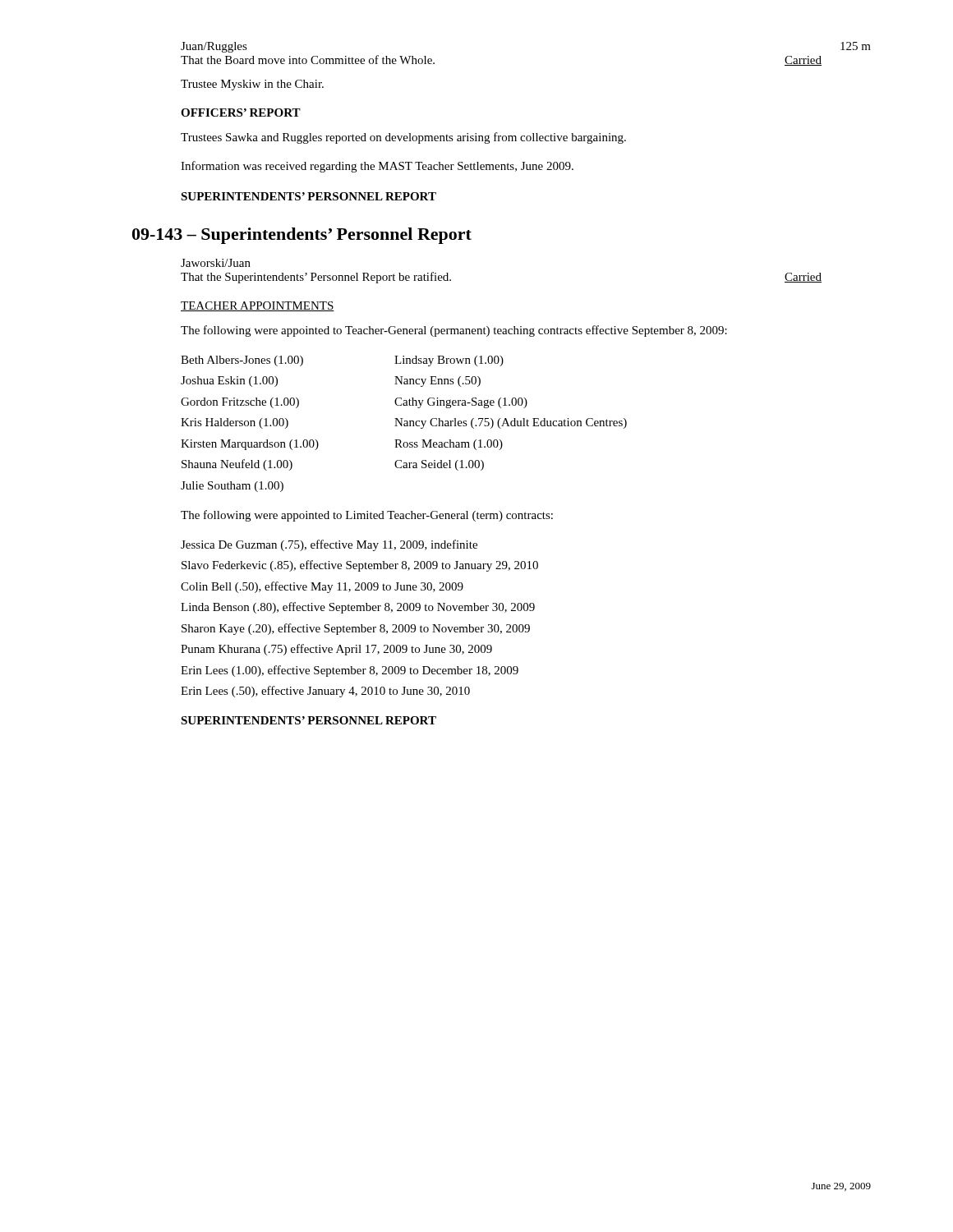The image size is (953, 1232).
Task: Locate the block of text that opens with "Erin Lees (1.00), effective September"
Action: 350,670
